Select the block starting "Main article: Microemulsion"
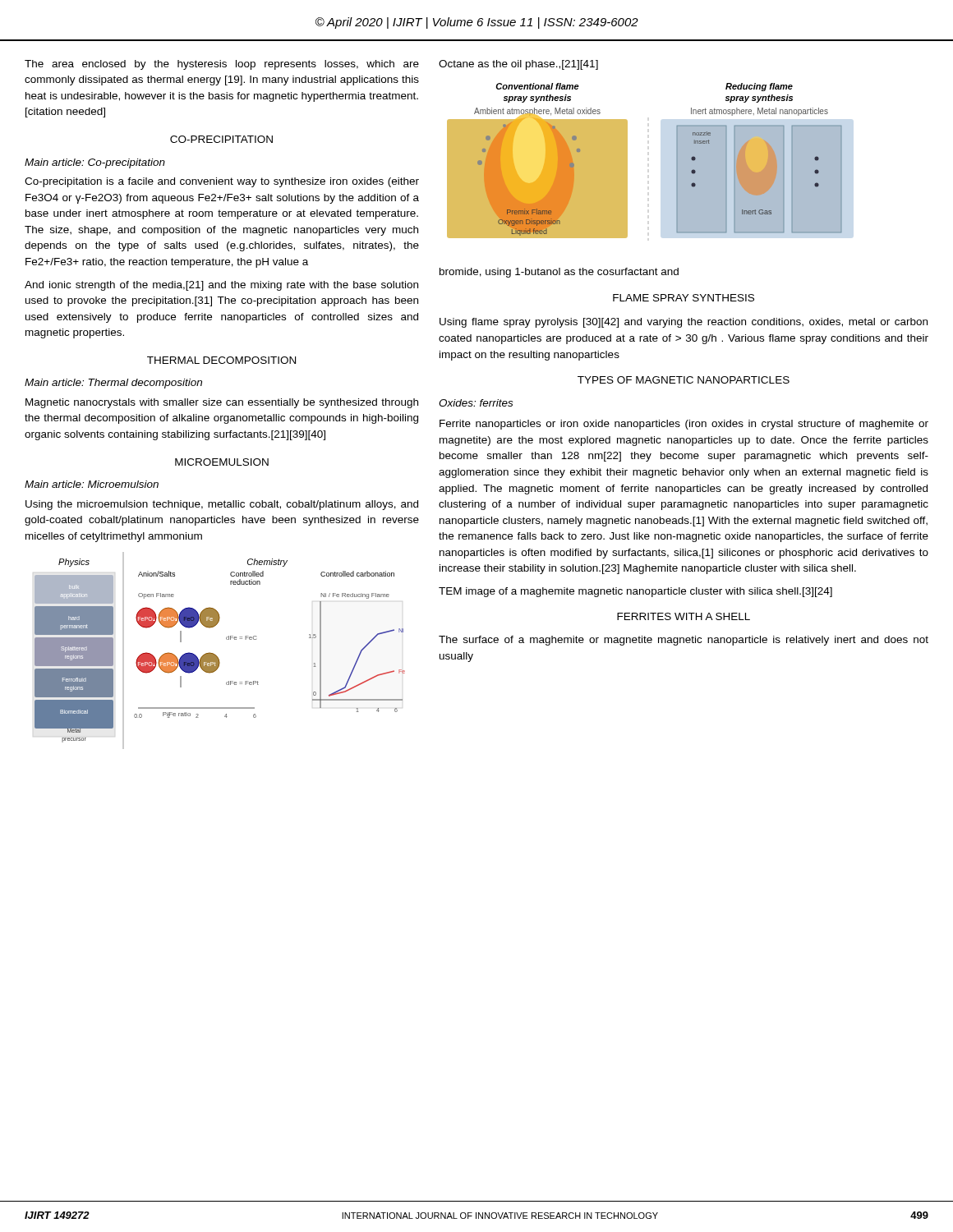Image resolution: width=953 pixels, height=1232 pixels. [92, 484]
